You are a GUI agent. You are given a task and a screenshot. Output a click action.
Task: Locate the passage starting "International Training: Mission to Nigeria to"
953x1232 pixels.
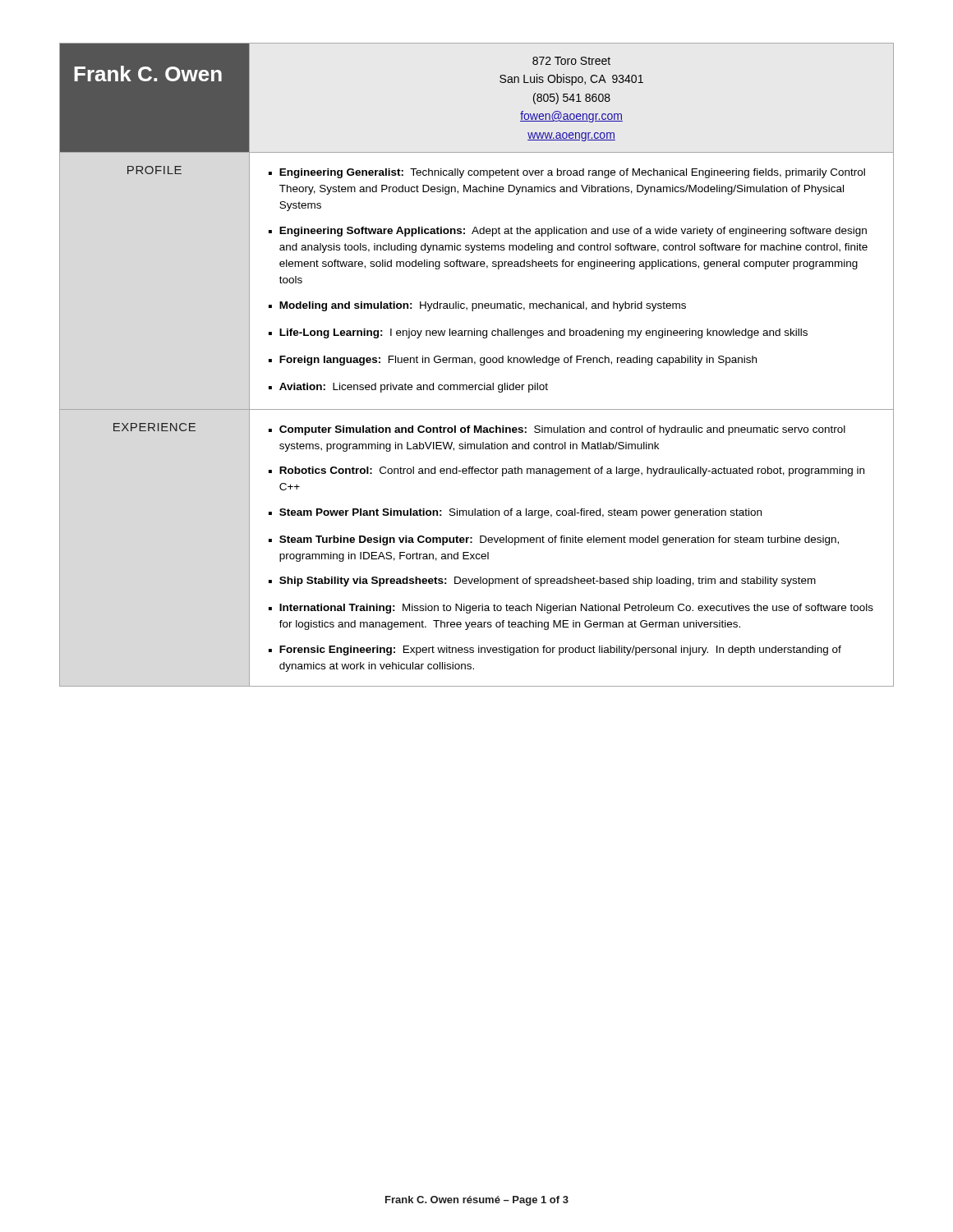pyautogui.click(x=577, y=616)
